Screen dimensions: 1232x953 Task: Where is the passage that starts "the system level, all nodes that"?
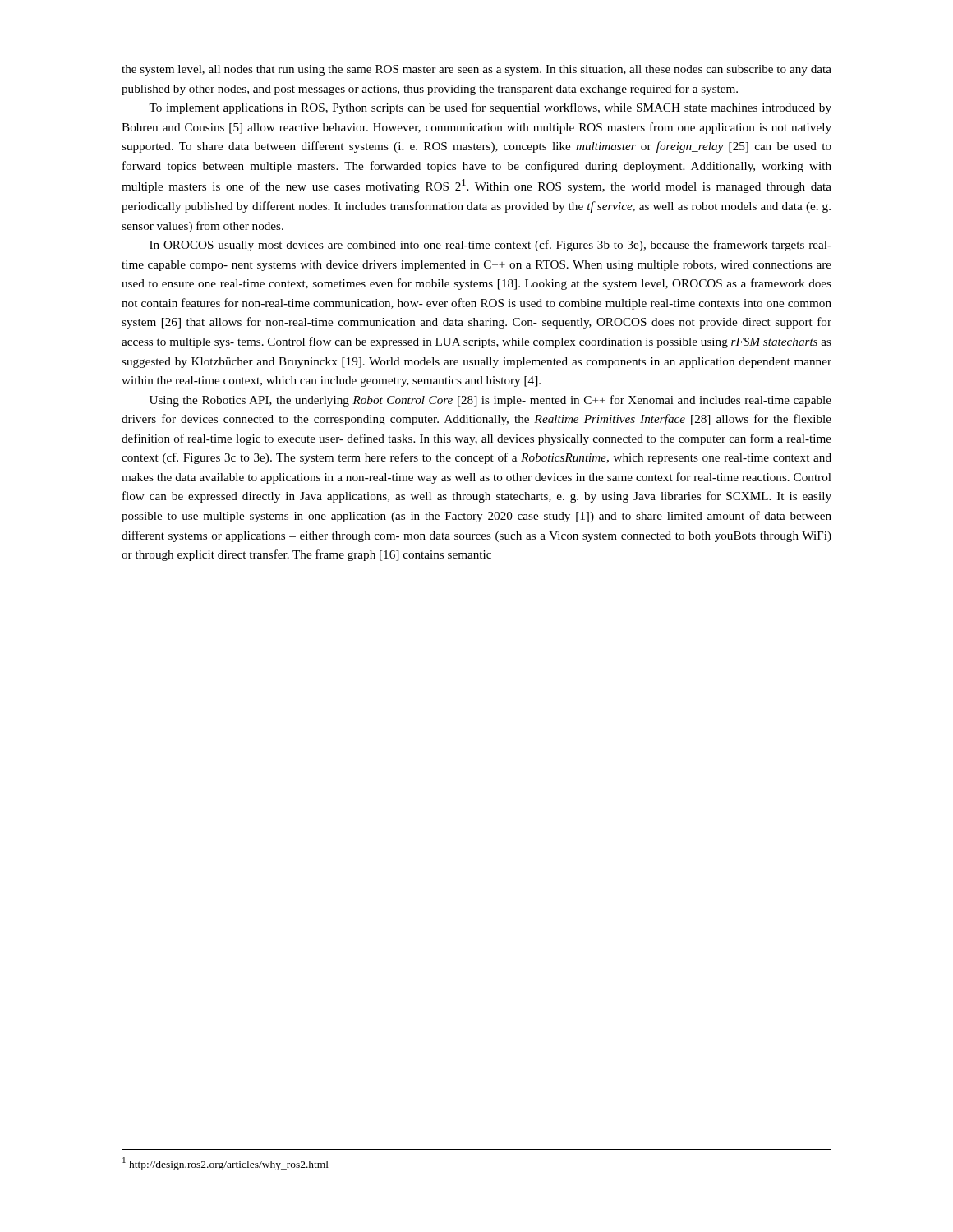pos(476,78)
